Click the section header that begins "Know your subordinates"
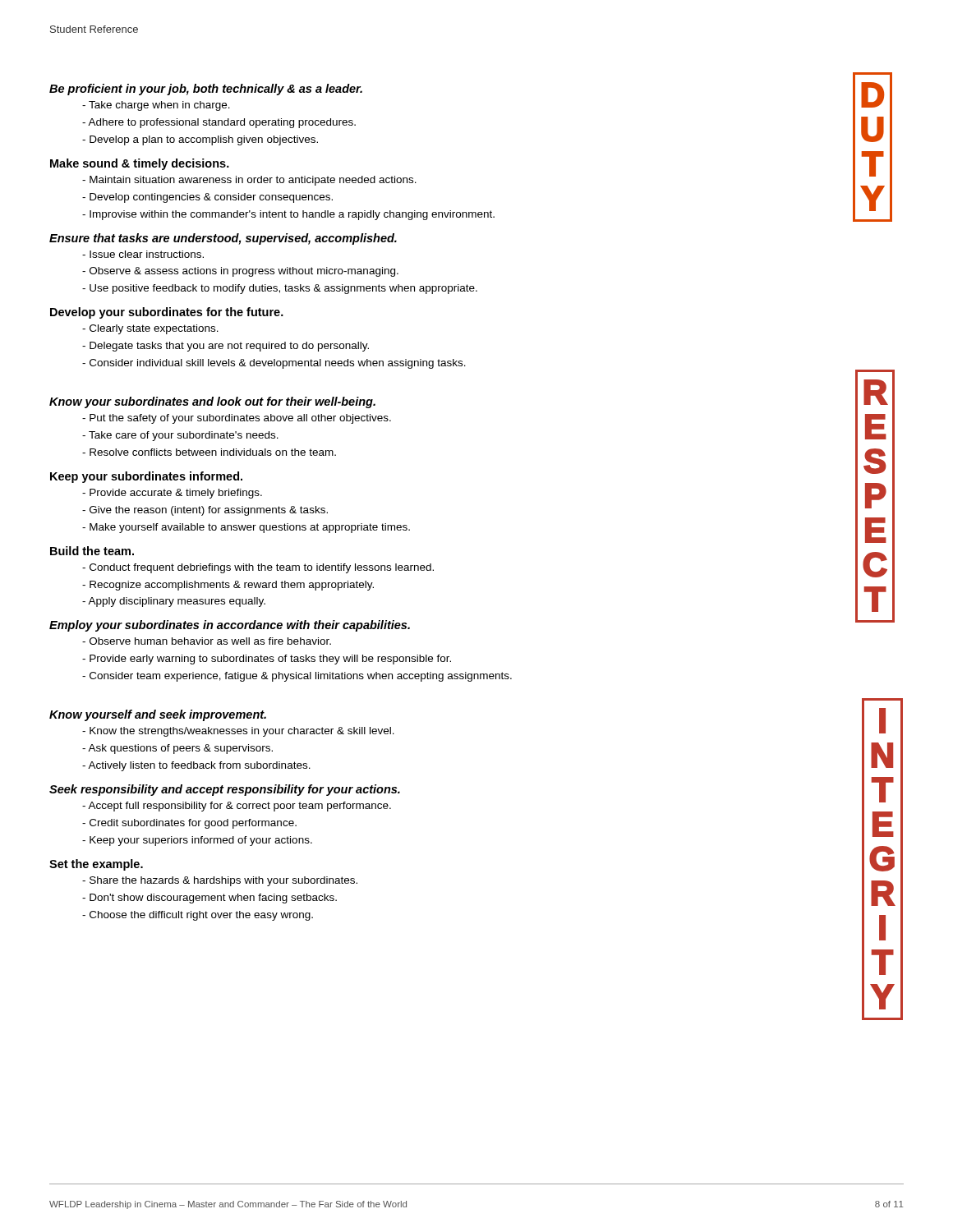 coord(213,402)
